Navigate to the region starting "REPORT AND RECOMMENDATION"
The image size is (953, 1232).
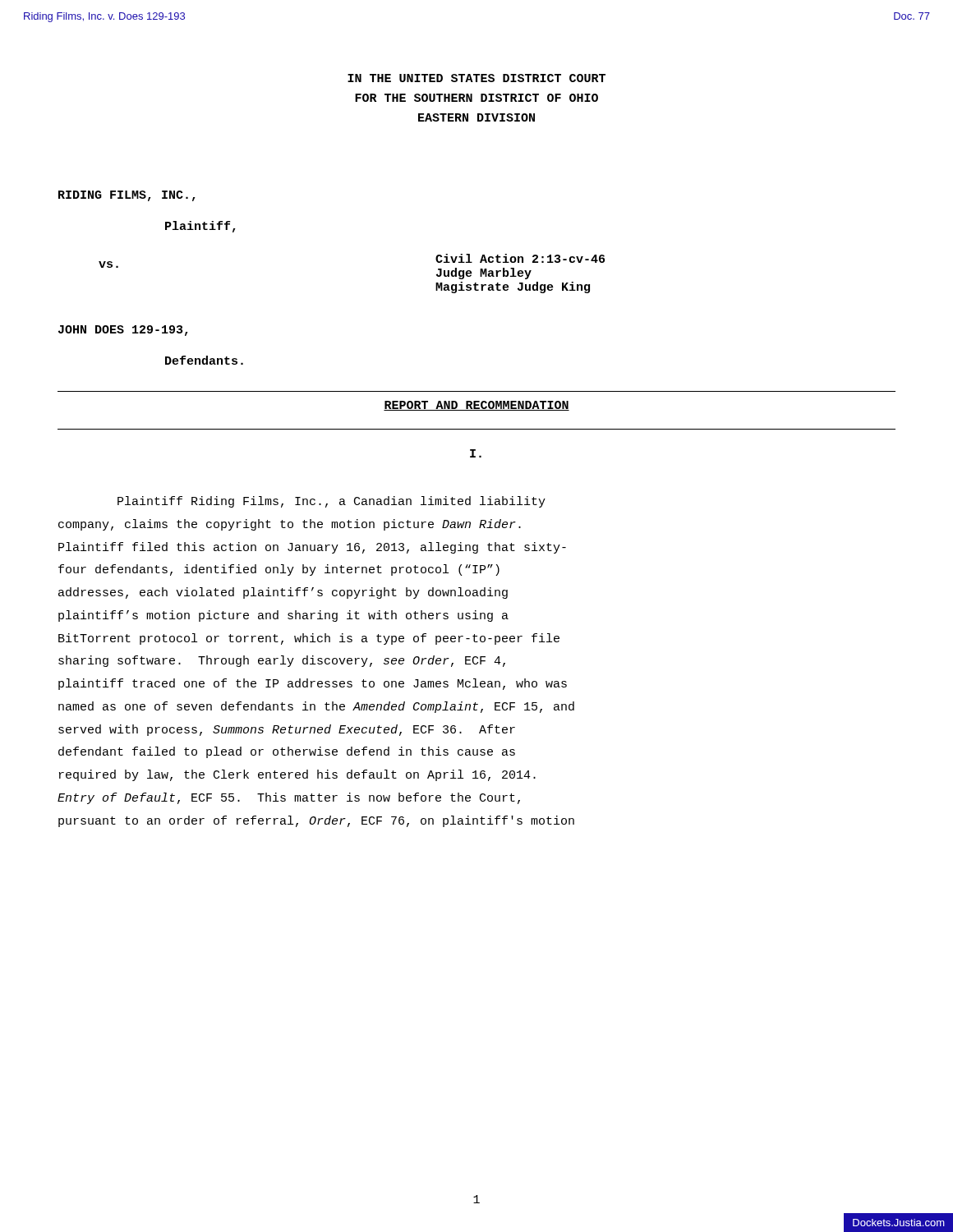pyautogui.click(x=476, y=406)
